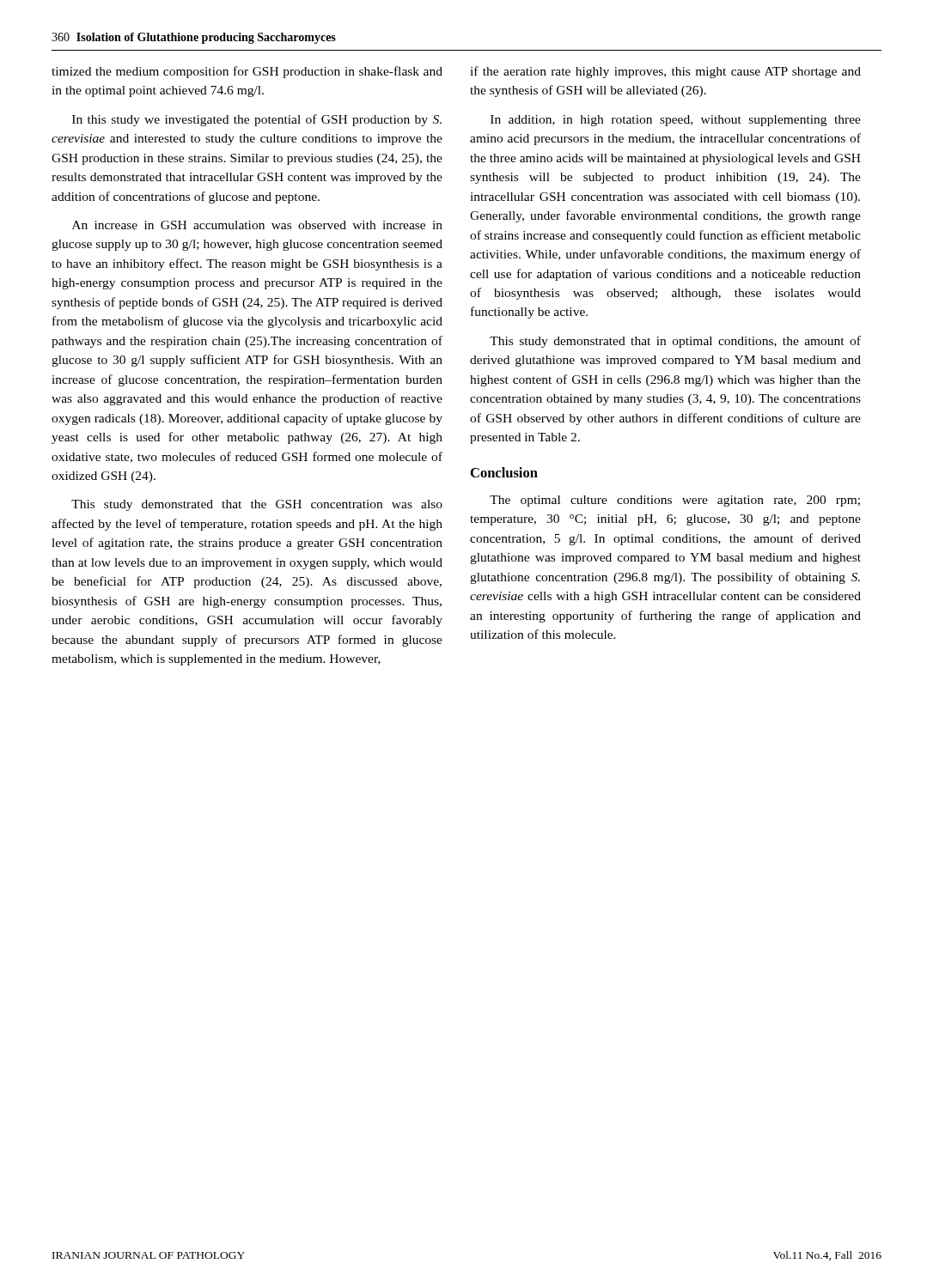Screen dimensions: 1288x933
Task: Click on the text starting "An increase in"
Action: pyautogui.click(x=247, y=351)
